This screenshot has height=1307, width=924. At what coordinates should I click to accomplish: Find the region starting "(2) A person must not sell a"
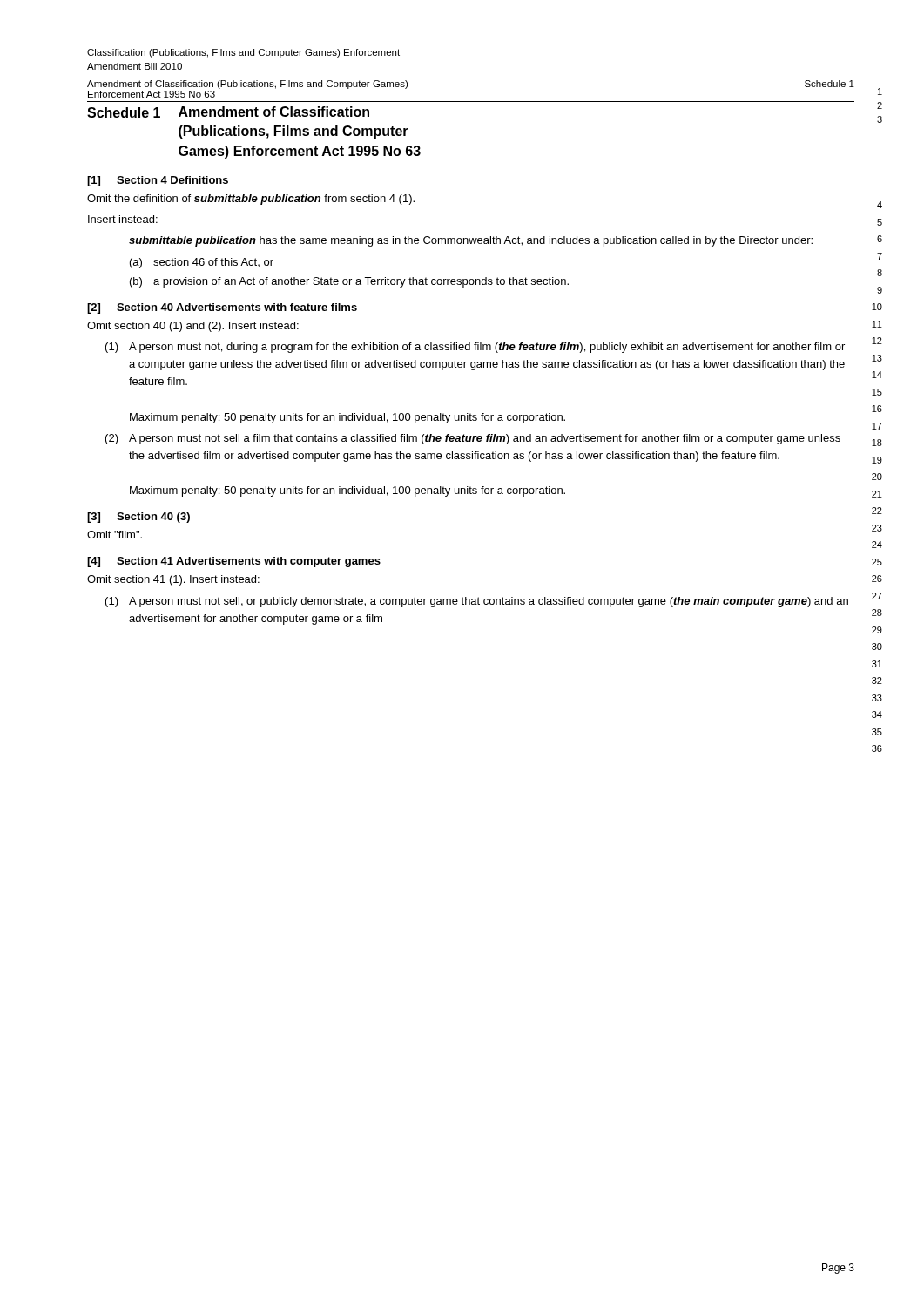(x=471, y=464)
